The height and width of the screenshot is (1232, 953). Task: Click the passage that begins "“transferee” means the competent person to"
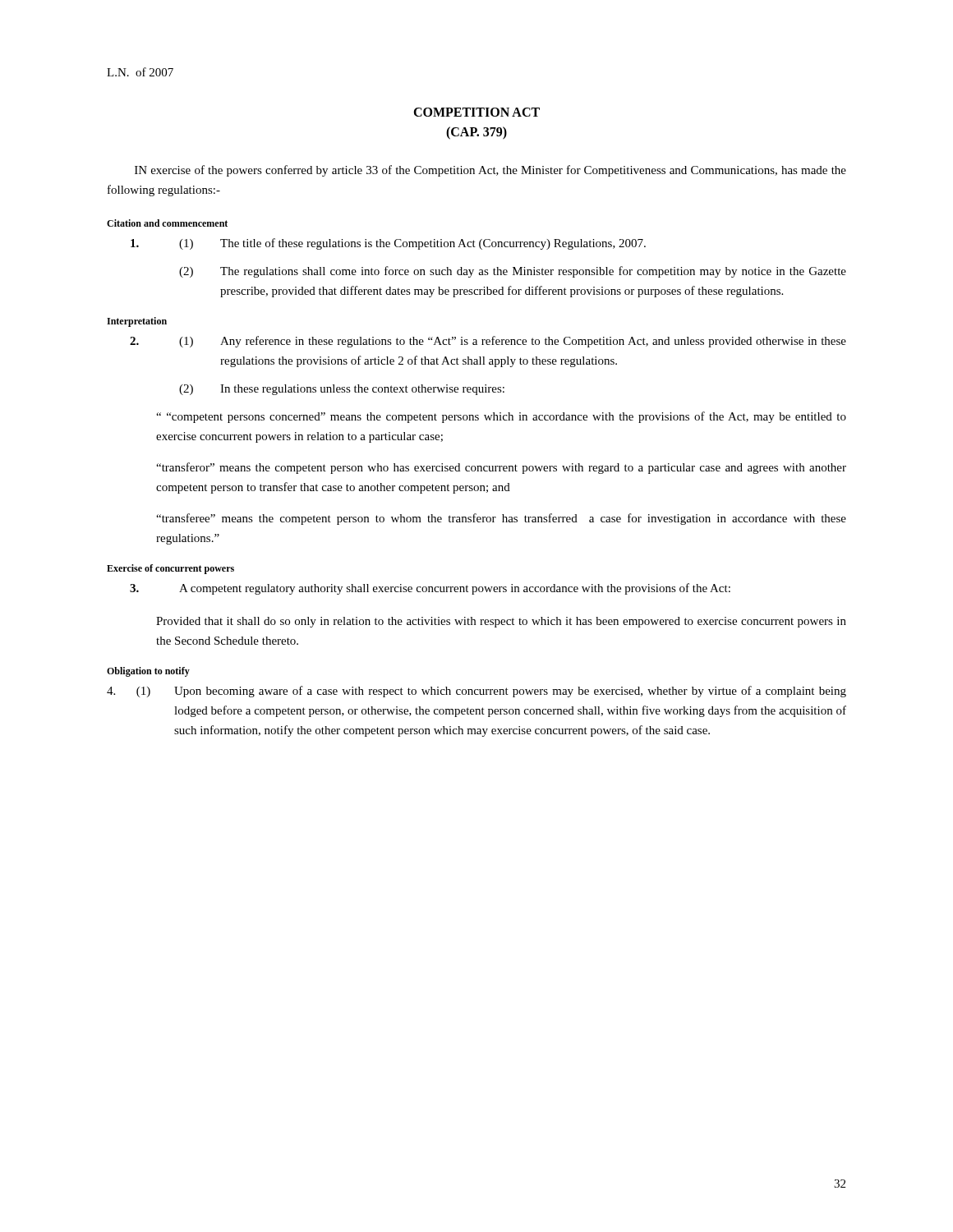click(x=501, y=528)
